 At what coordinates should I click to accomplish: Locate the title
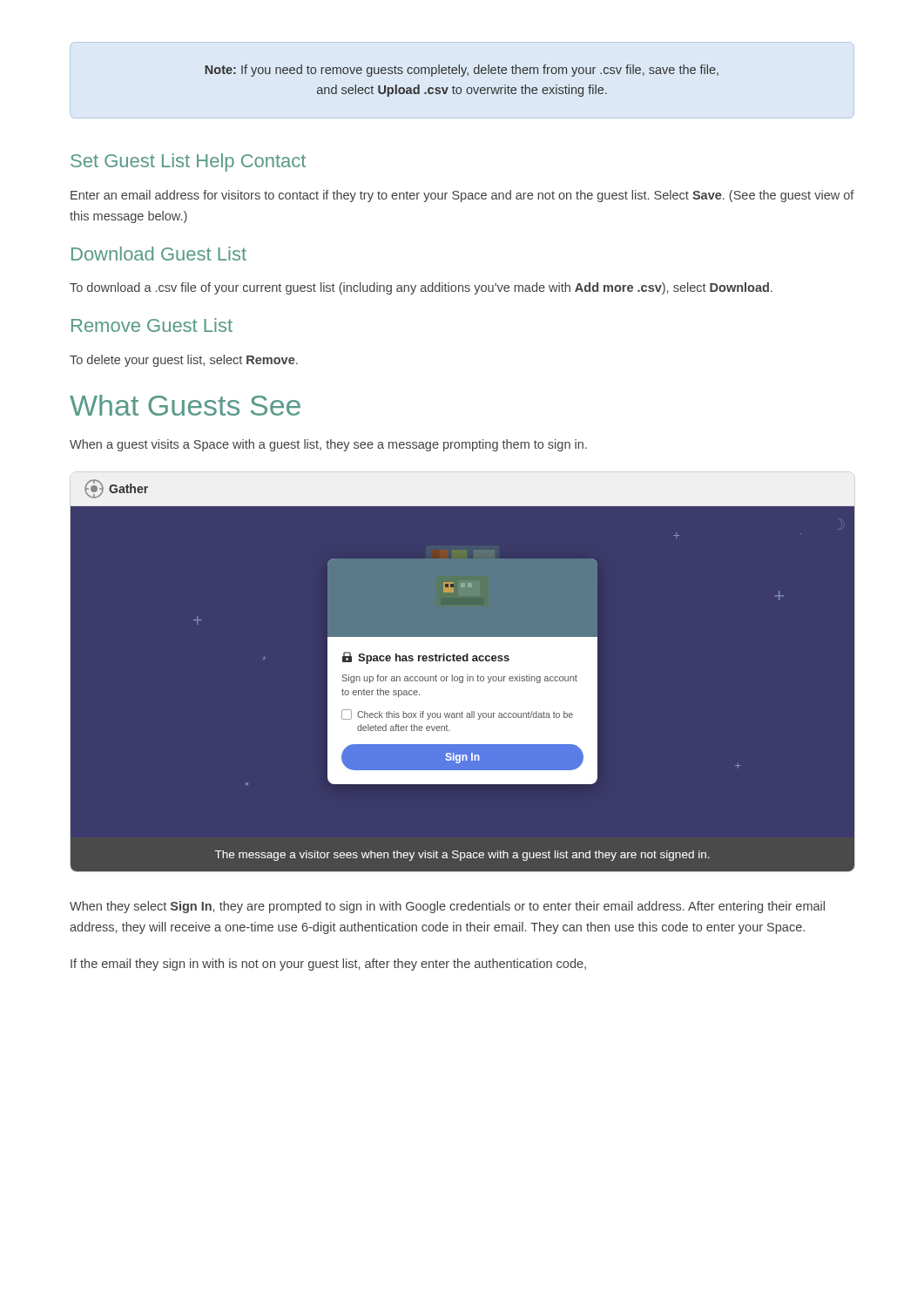click(462, 405)
